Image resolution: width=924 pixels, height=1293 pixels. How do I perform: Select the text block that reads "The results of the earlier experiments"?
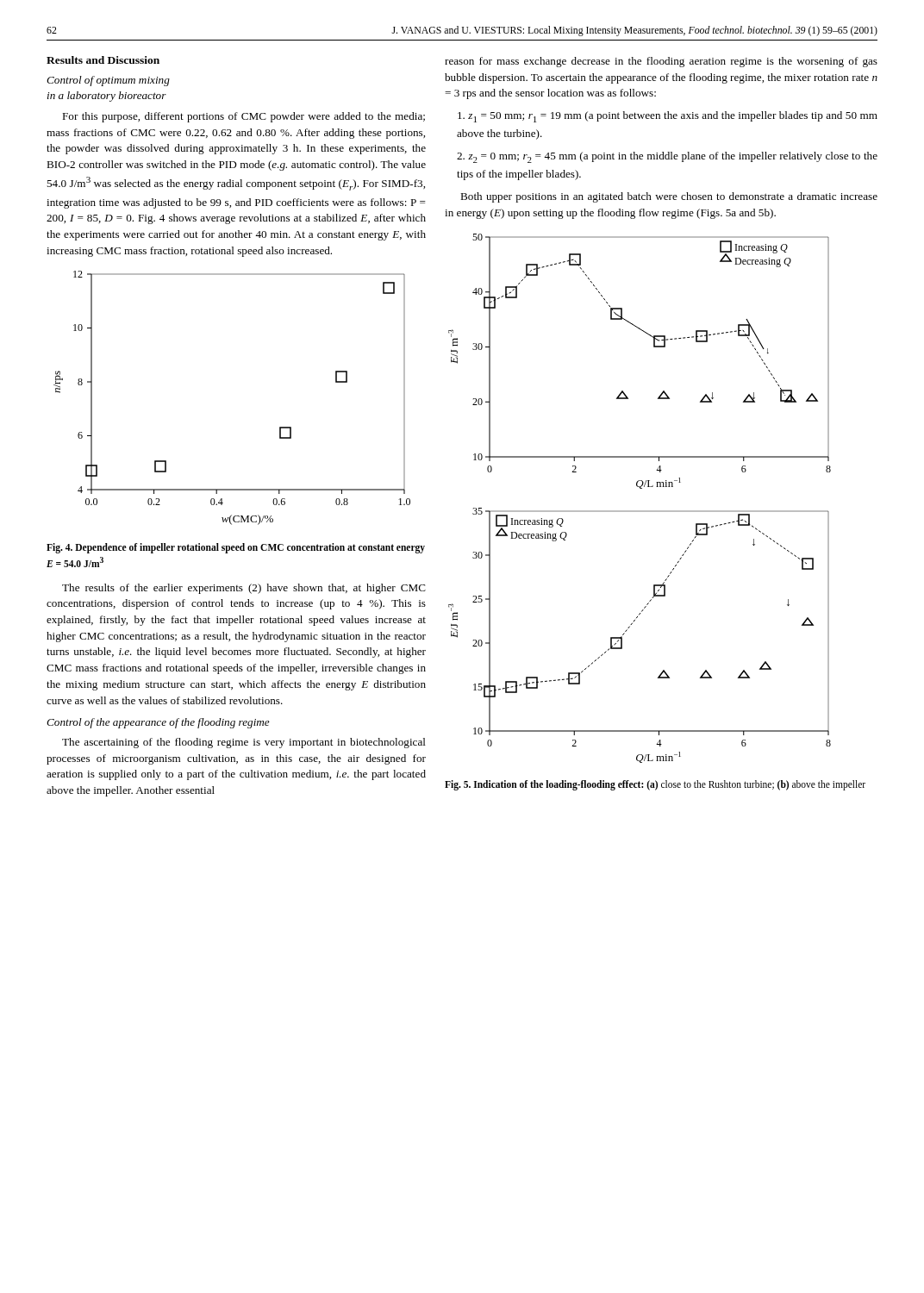236,644
